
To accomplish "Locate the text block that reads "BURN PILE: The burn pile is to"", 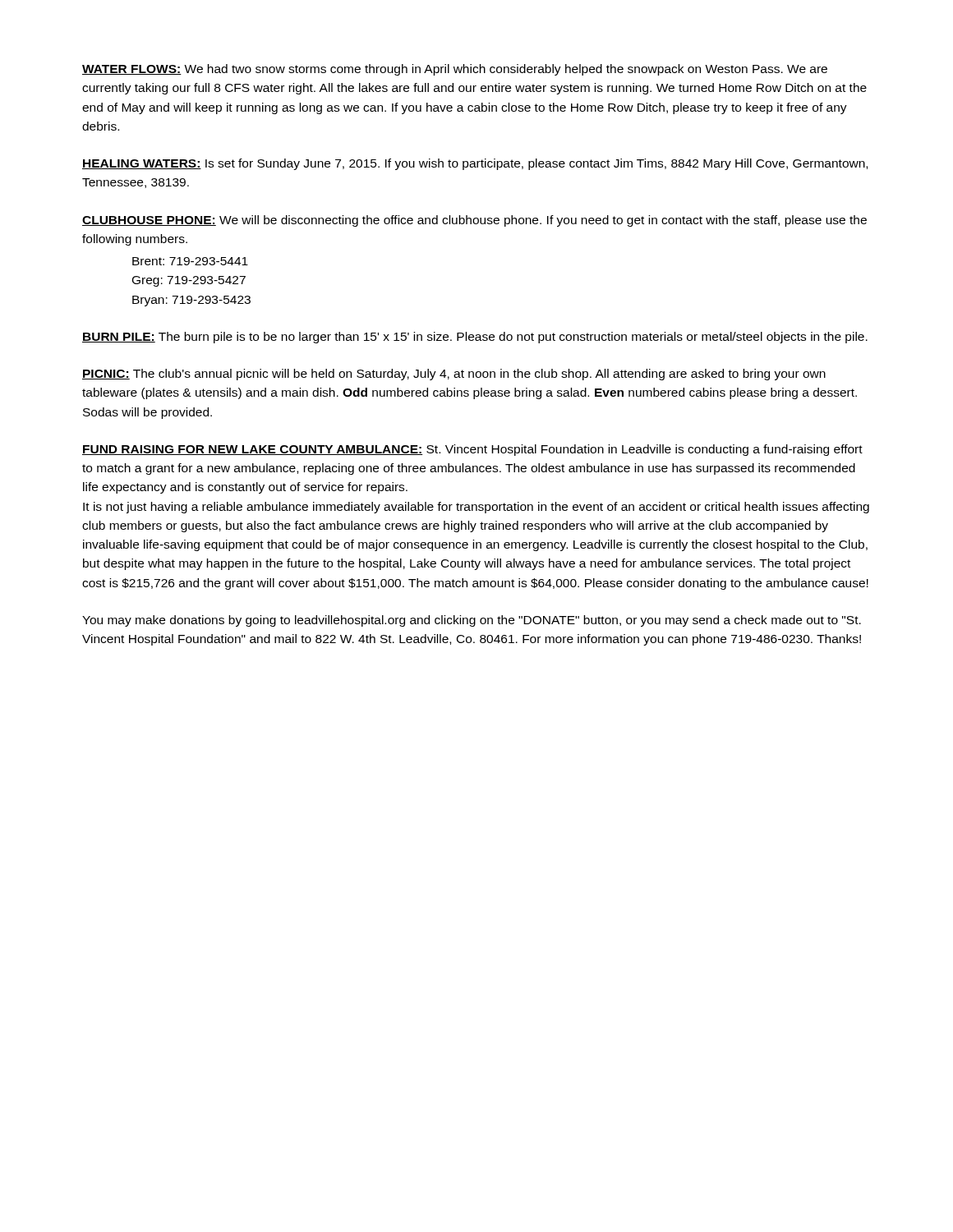I will pos(475,336).
